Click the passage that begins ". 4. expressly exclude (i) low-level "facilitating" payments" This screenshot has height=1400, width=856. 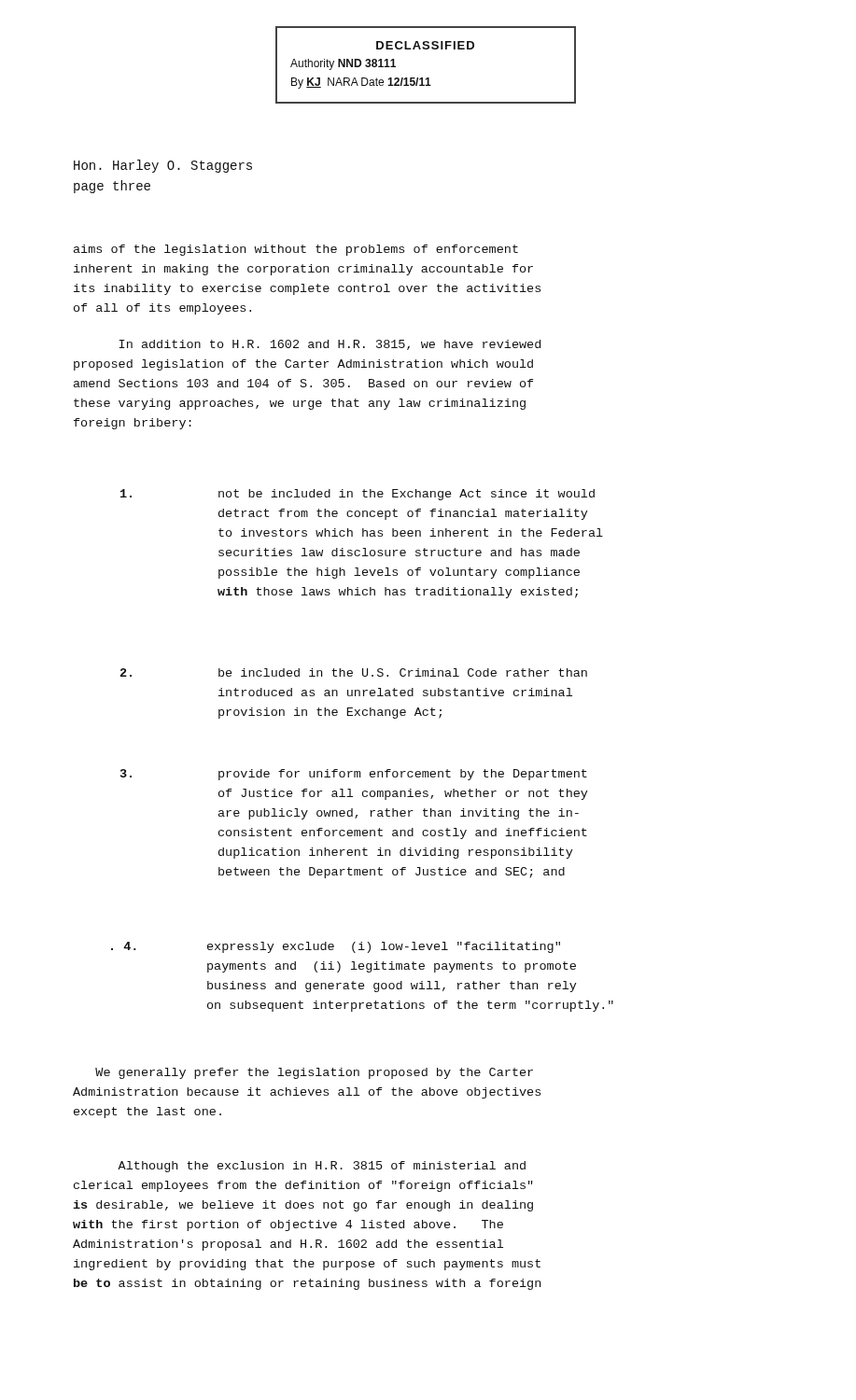[x=344, y=977]
